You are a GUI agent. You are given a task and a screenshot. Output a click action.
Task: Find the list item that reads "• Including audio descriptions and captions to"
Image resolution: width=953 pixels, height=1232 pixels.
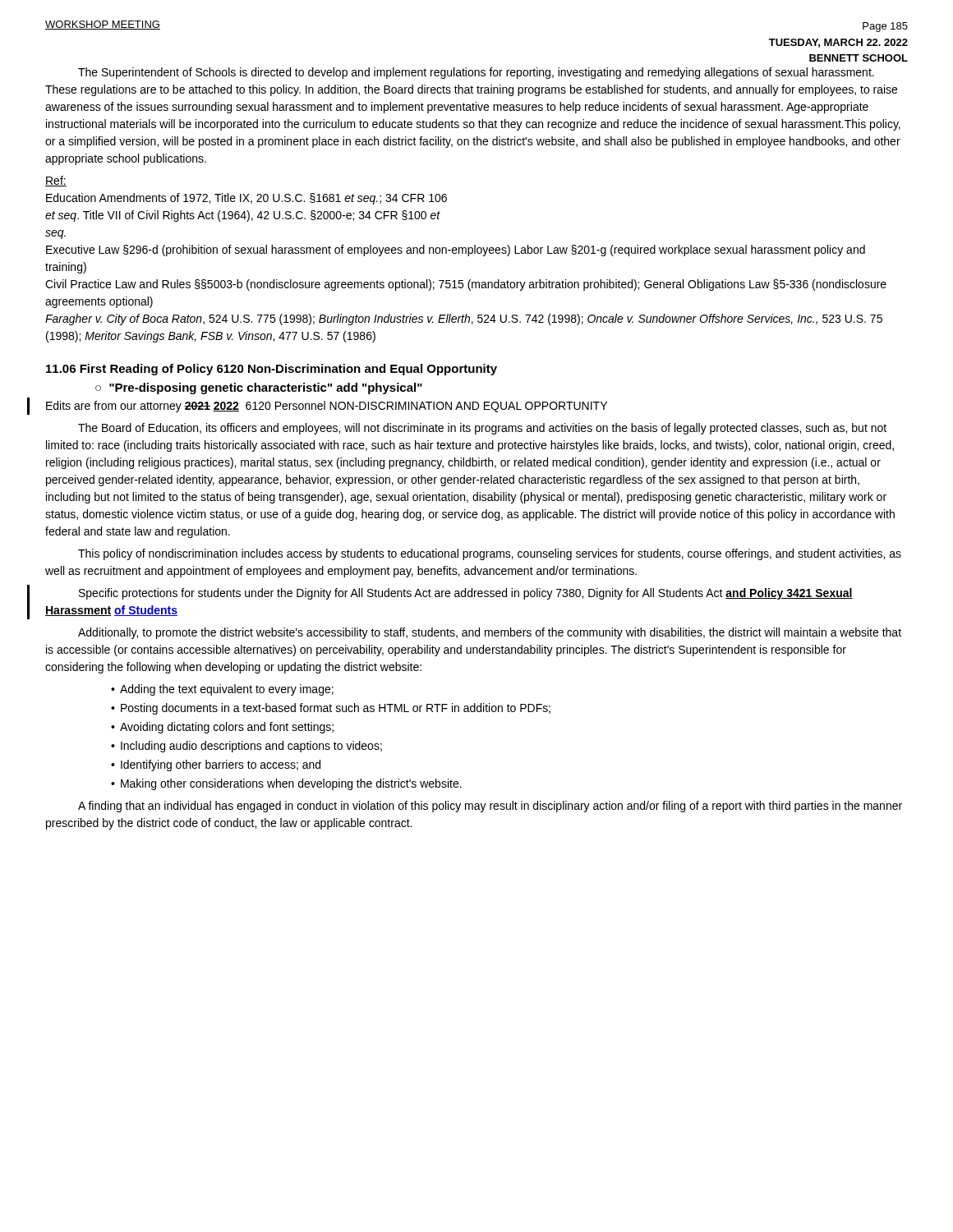pos(247,746)
